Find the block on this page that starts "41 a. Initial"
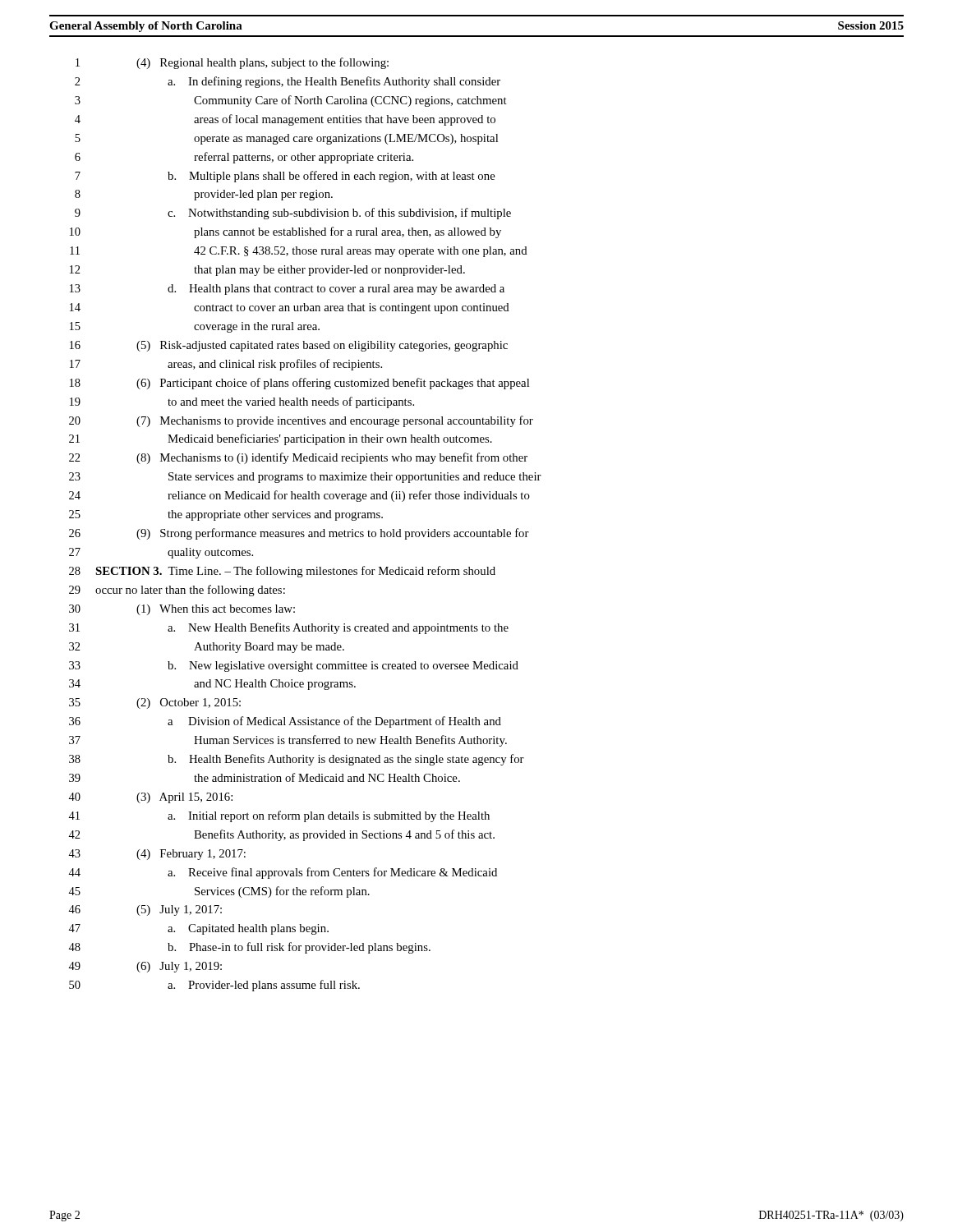Image resolution: width=953 pixels, height=1232 pixels. tap(476, 816)
